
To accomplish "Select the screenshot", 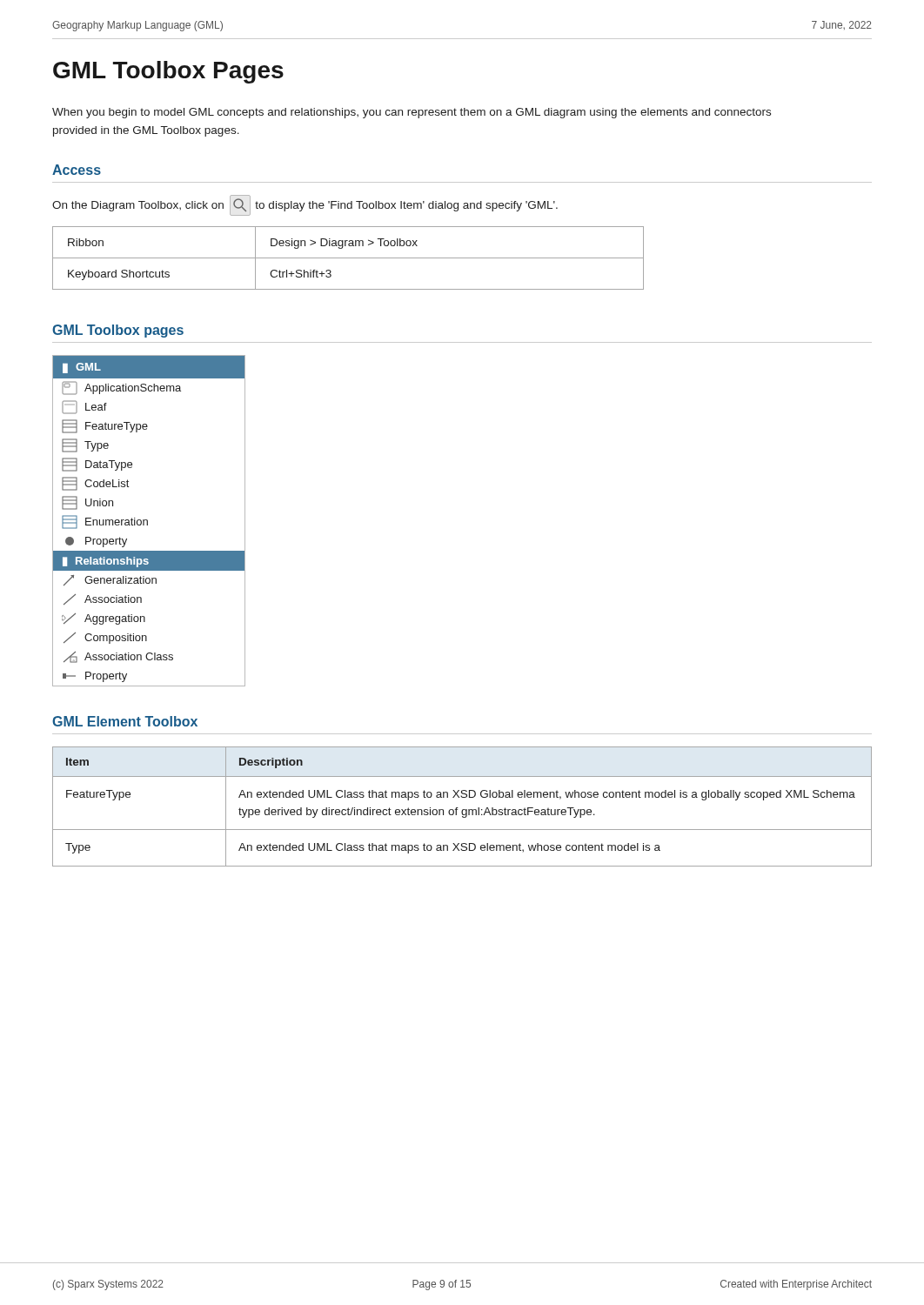I will coord(462,521).
